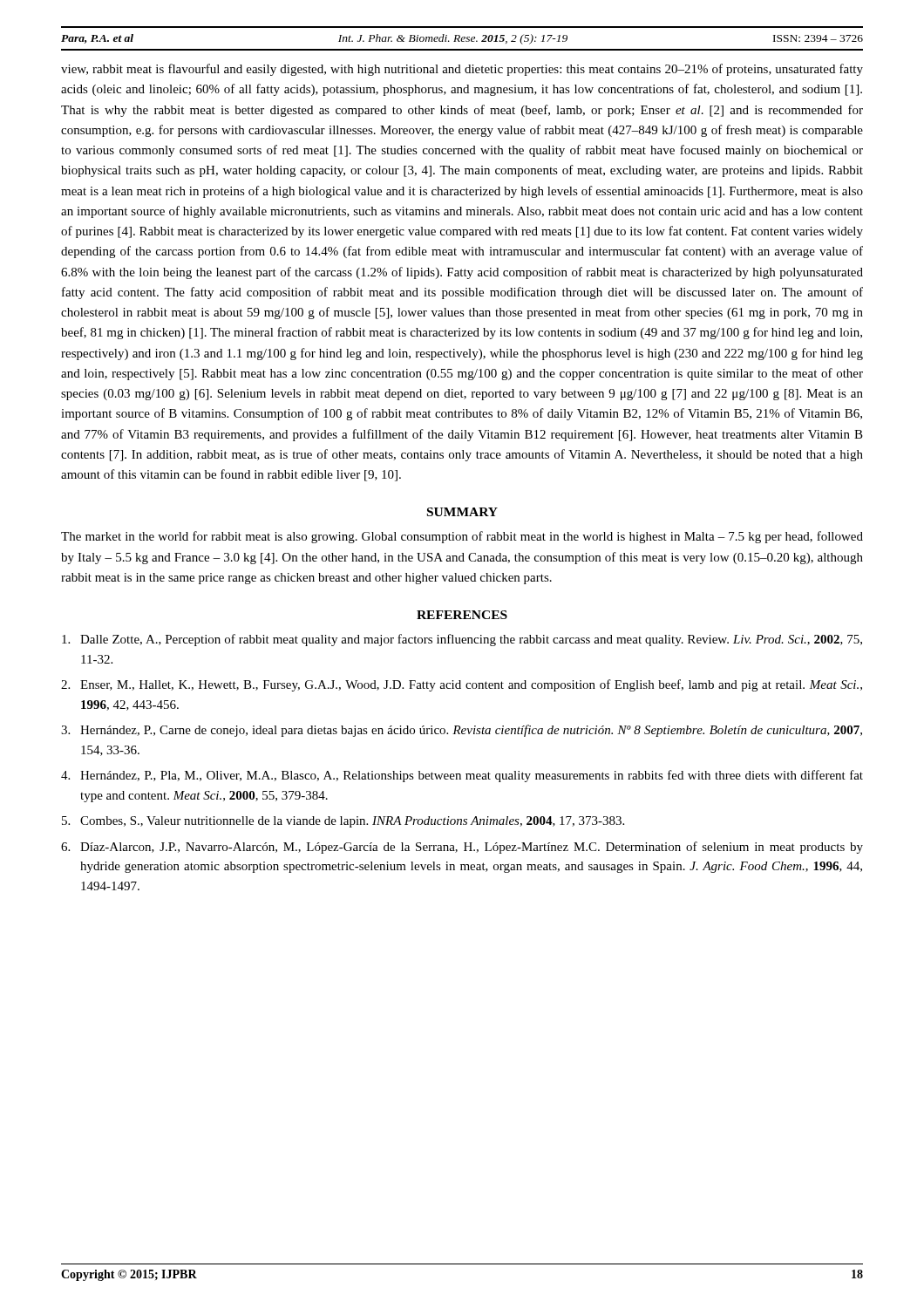
Task: Find the passage starting "2. Enser, M., Hallet, K.,"
Action: (462, 695)
